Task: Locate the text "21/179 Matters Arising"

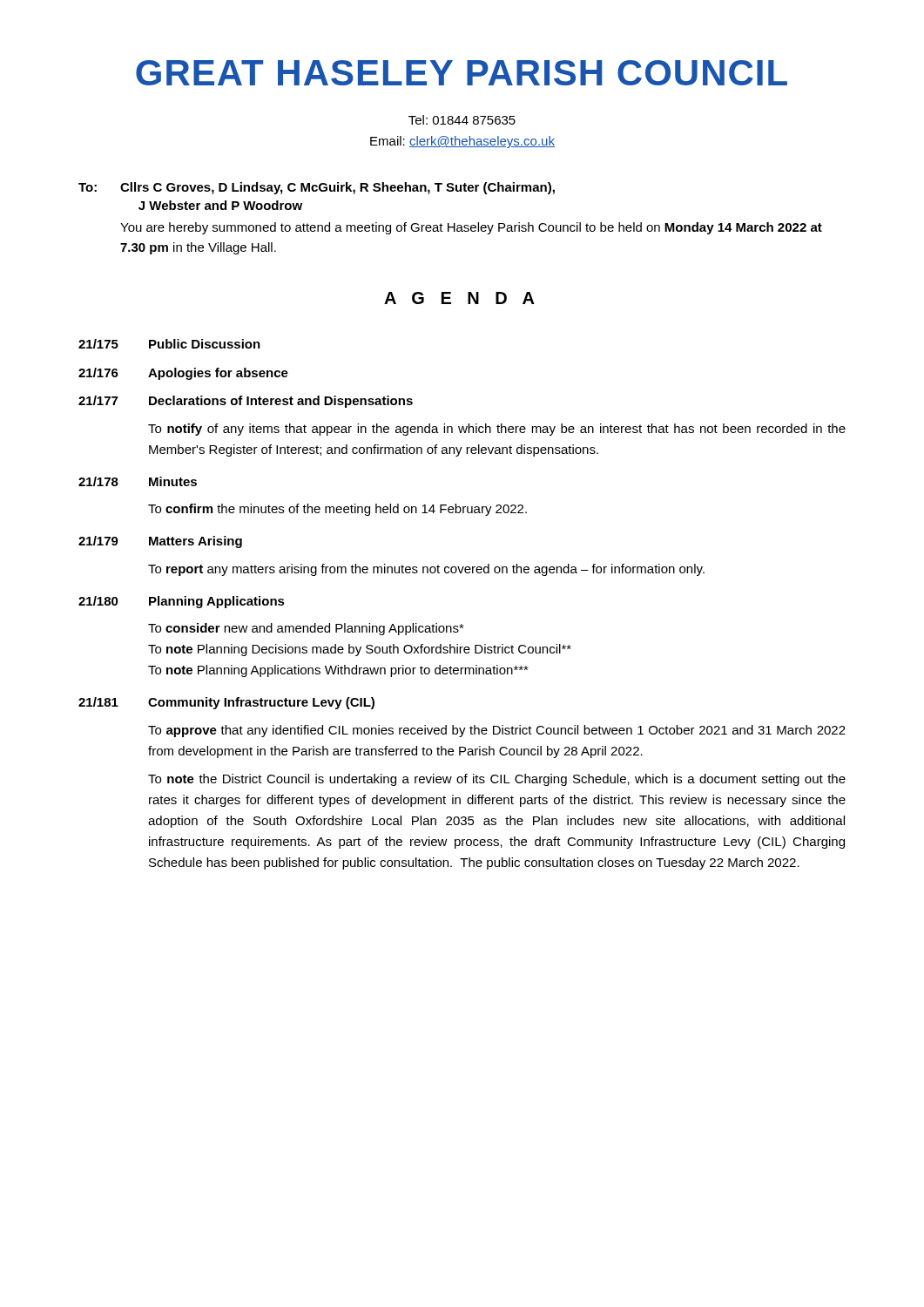Action: pyautogui.click(x=160, y=542)
